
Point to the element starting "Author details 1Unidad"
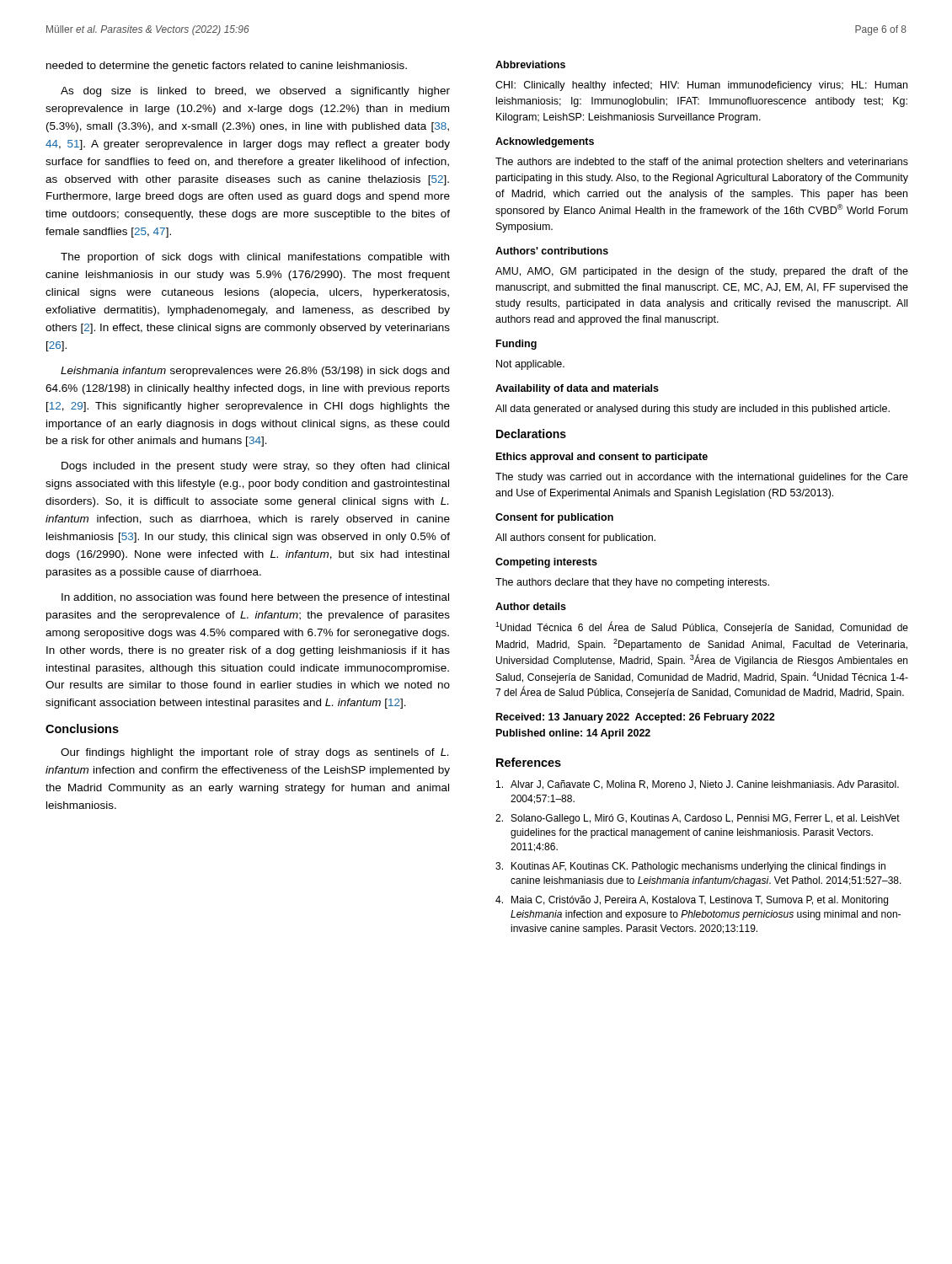click(x=702, y=650)
